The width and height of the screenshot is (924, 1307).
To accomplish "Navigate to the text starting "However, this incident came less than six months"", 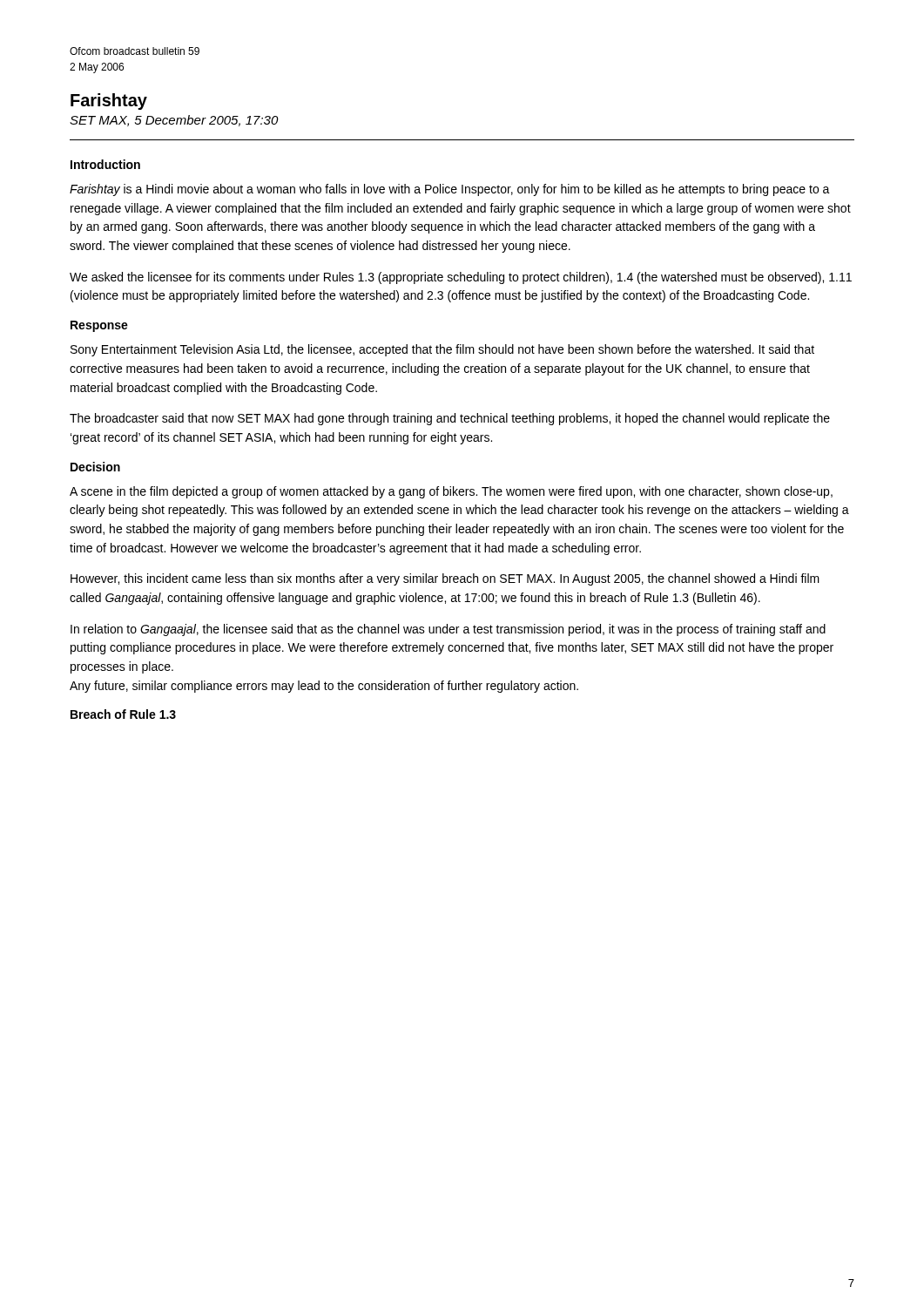I will tap(445, 588).
